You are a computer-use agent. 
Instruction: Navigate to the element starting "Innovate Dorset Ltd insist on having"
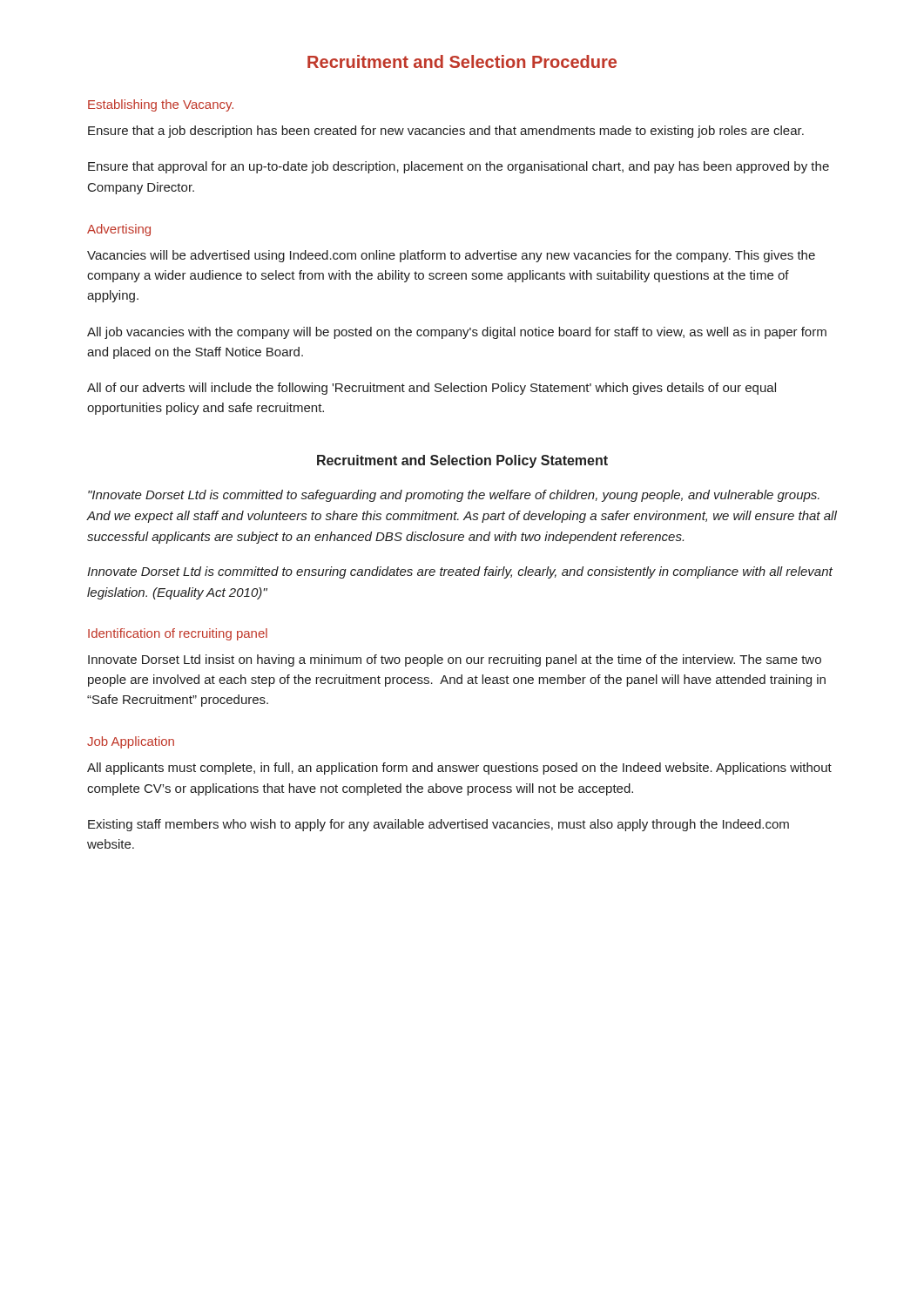click(457, 679)
